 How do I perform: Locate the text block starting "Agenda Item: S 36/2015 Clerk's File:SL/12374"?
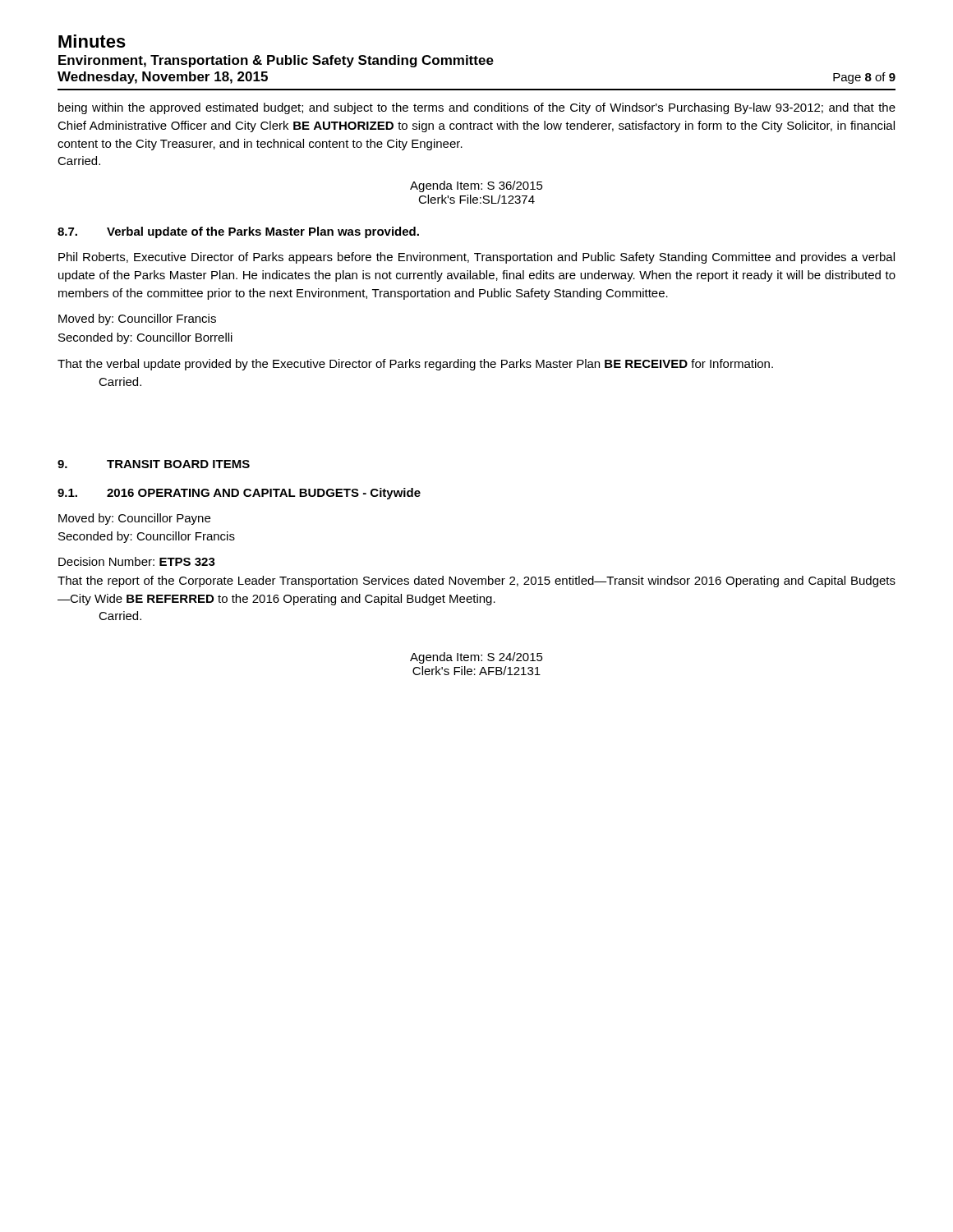(476, 192)
